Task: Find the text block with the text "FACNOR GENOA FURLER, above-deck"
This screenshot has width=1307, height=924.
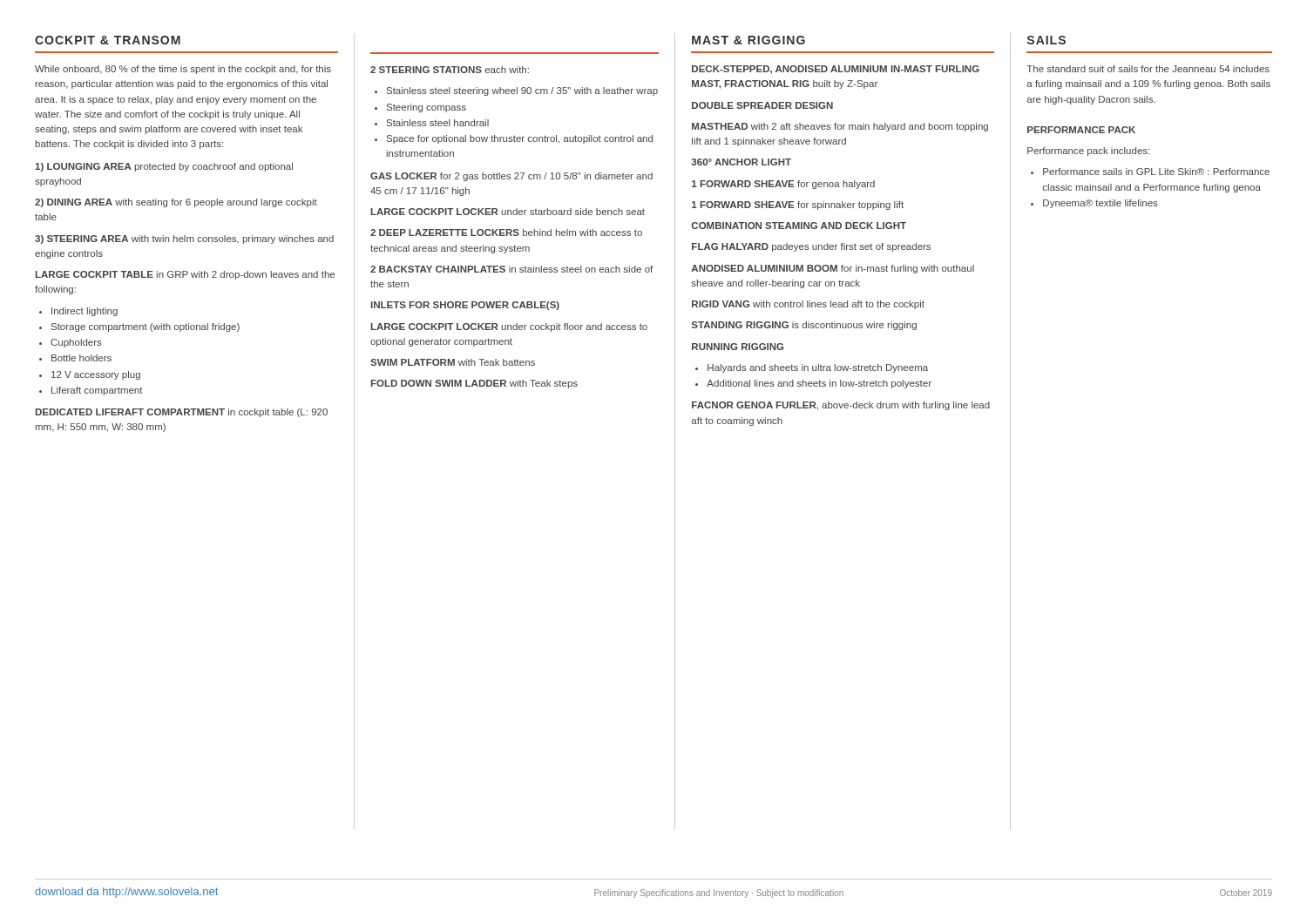Action: (x=841, y=413)
